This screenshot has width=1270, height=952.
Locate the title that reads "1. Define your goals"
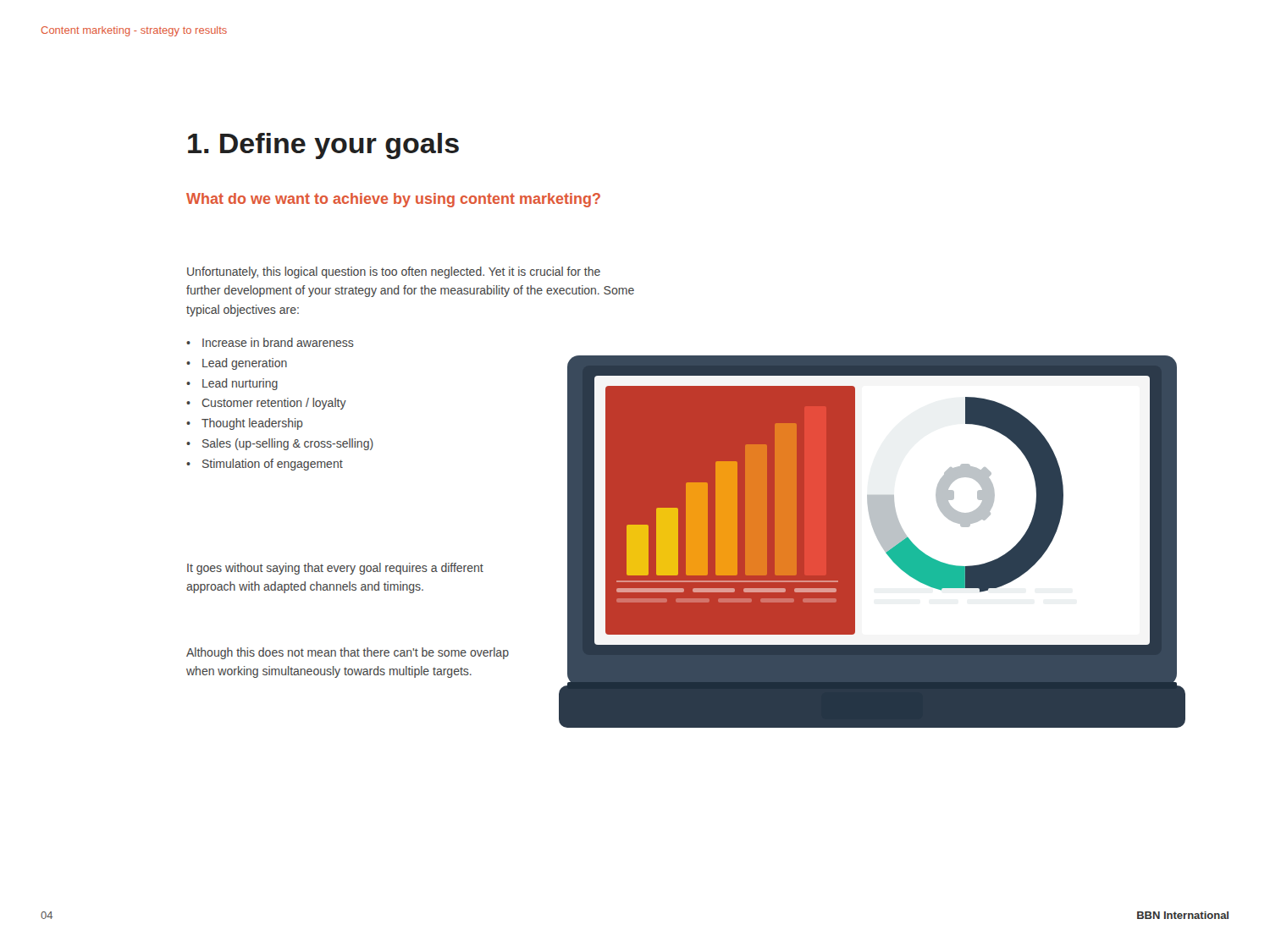pyautogui.click(x=323, y=143)
